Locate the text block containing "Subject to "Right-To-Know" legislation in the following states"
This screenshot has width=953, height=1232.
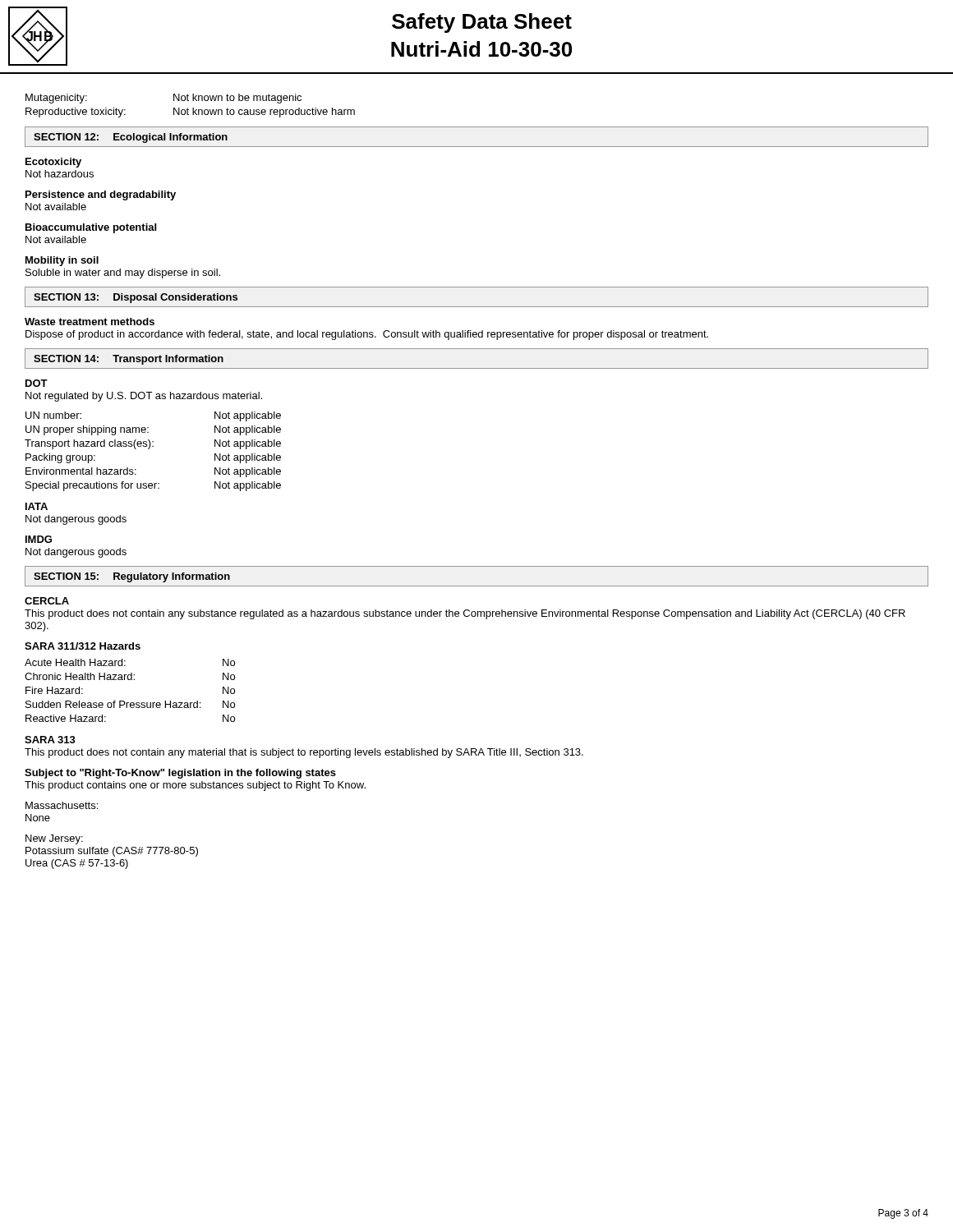tap(180, 774)
